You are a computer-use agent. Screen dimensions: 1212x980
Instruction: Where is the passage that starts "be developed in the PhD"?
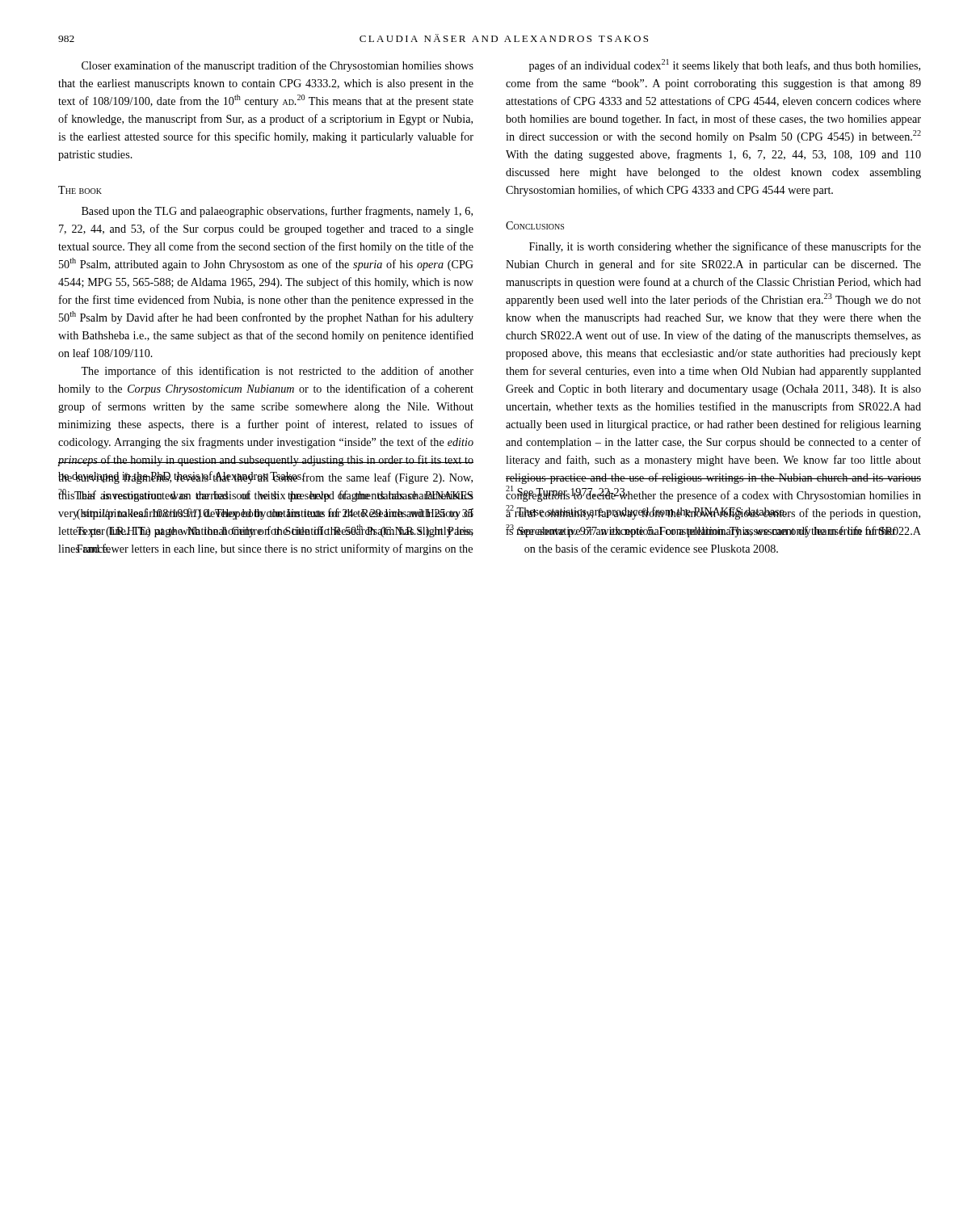click(x=266, y=512)
